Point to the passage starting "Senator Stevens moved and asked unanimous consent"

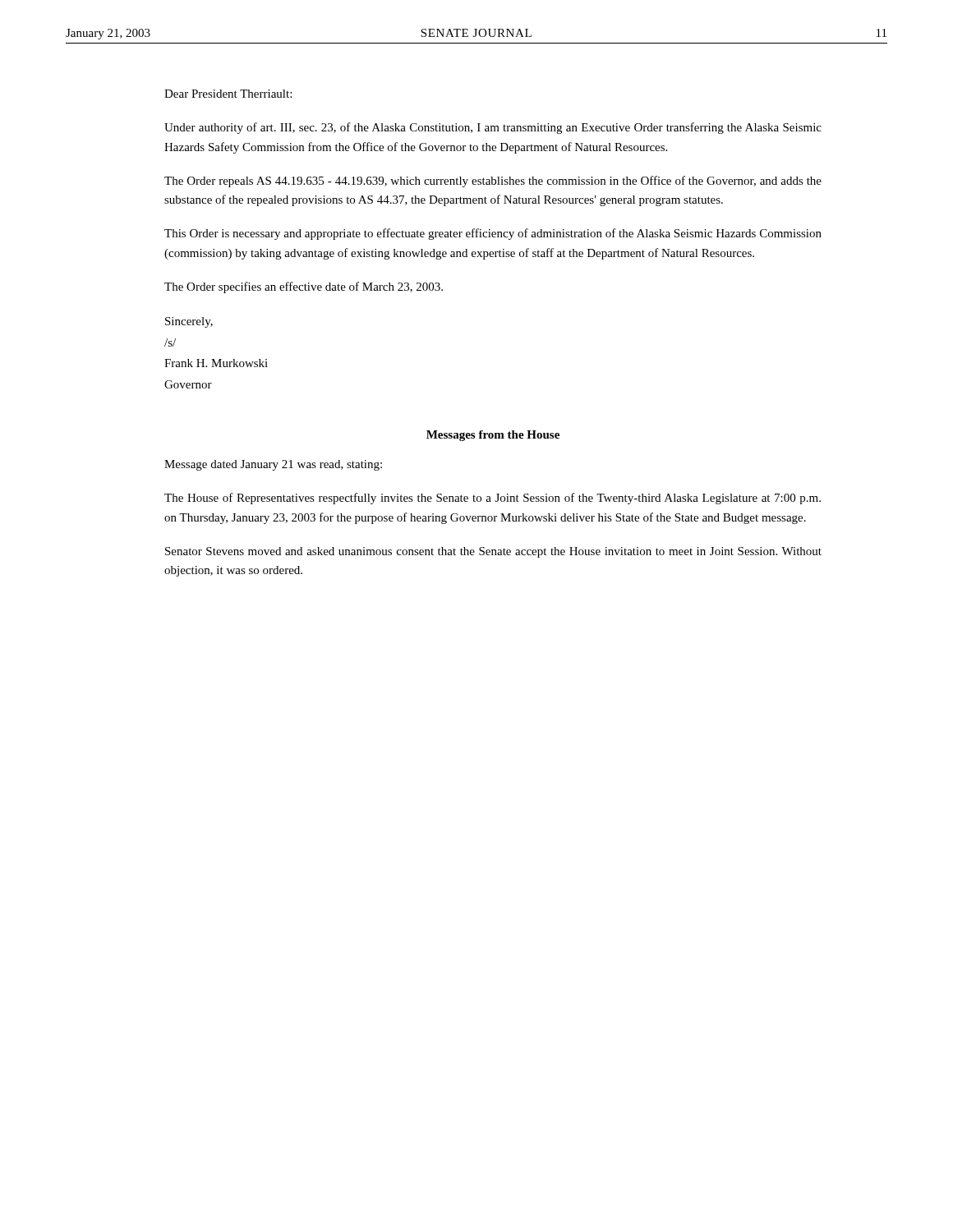493,560
